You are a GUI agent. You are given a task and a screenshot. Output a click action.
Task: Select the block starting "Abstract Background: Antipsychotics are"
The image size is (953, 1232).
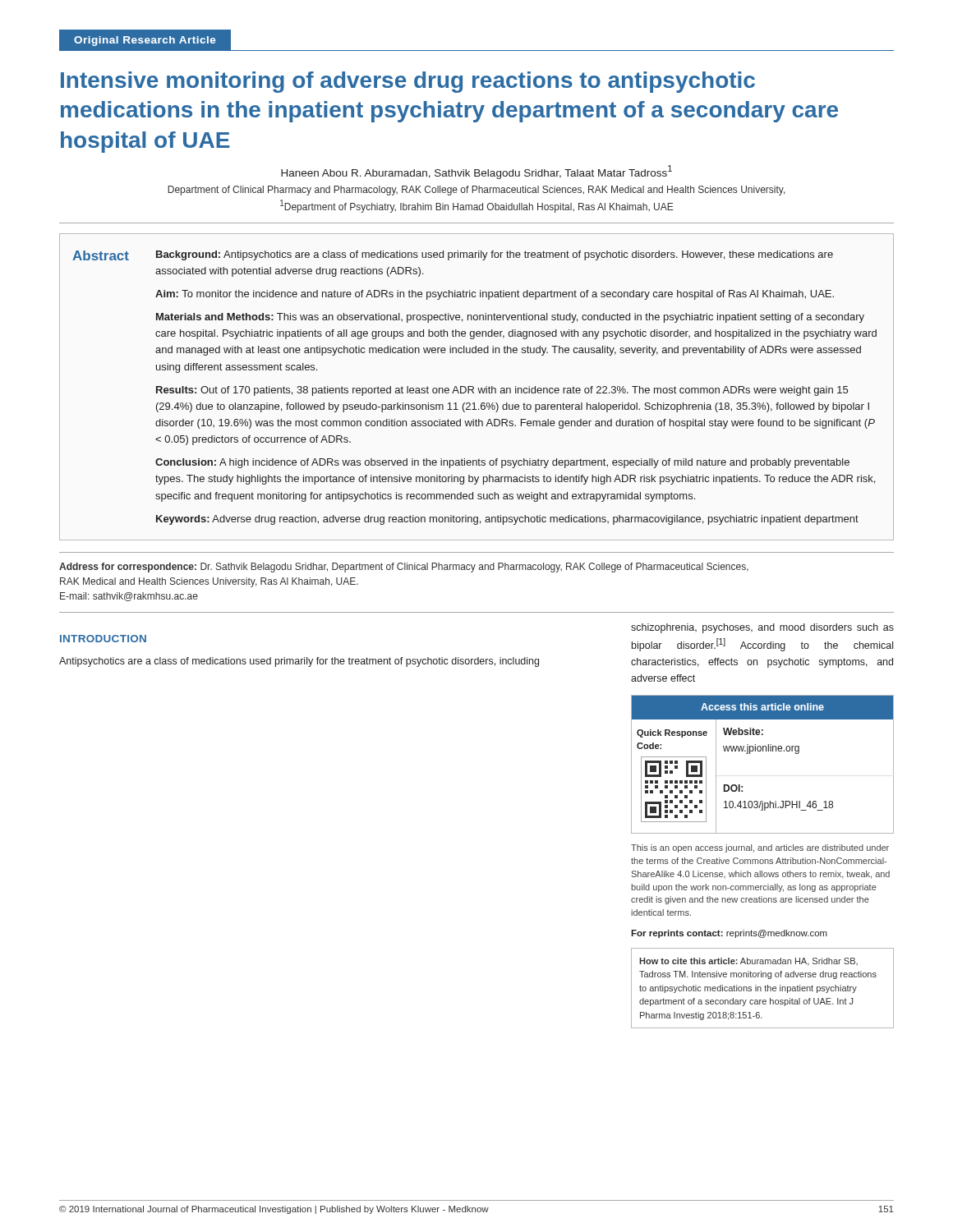tap(475, 387)
